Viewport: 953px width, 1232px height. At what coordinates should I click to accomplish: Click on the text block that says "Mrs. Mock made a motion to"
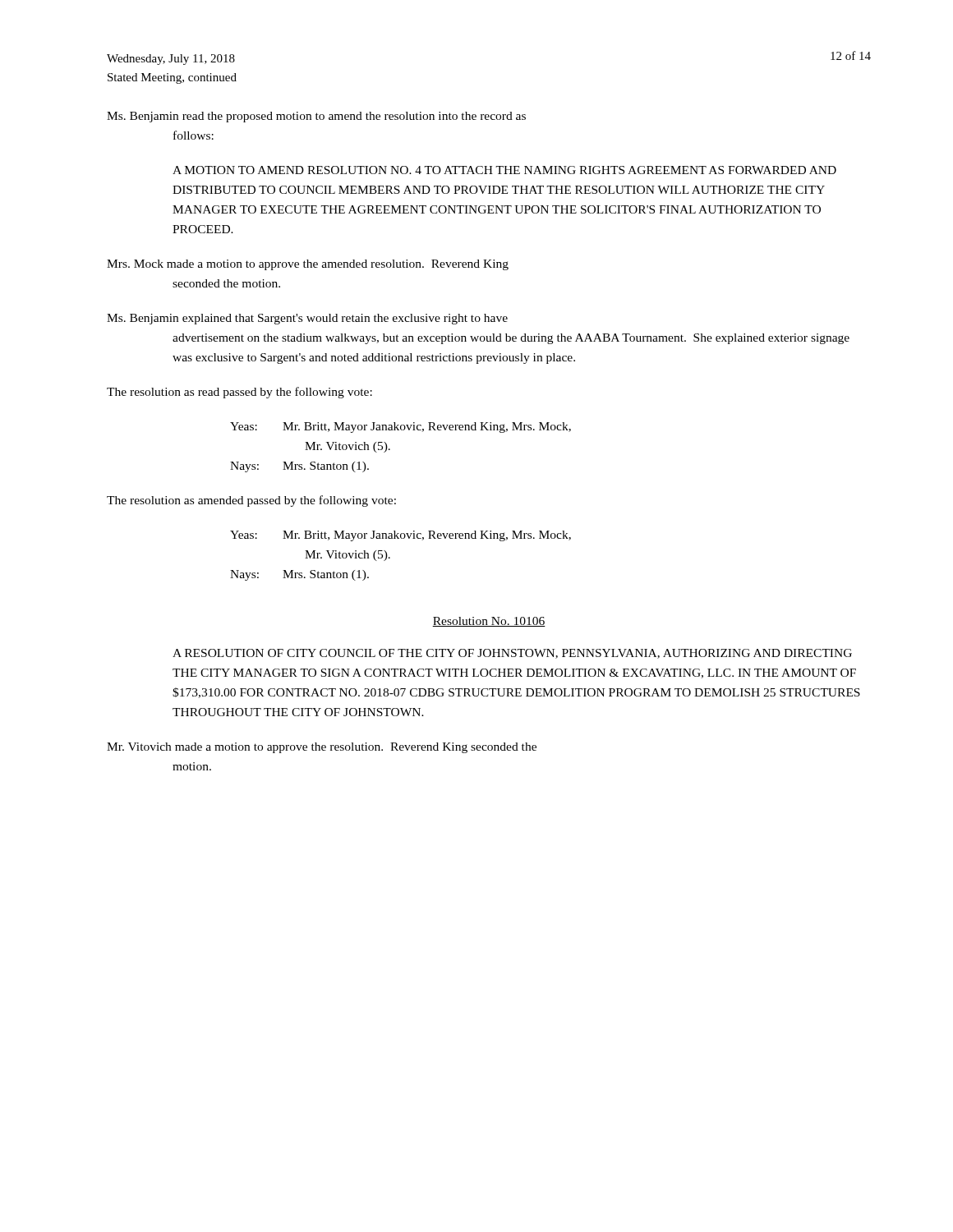(x=489, y=275)
